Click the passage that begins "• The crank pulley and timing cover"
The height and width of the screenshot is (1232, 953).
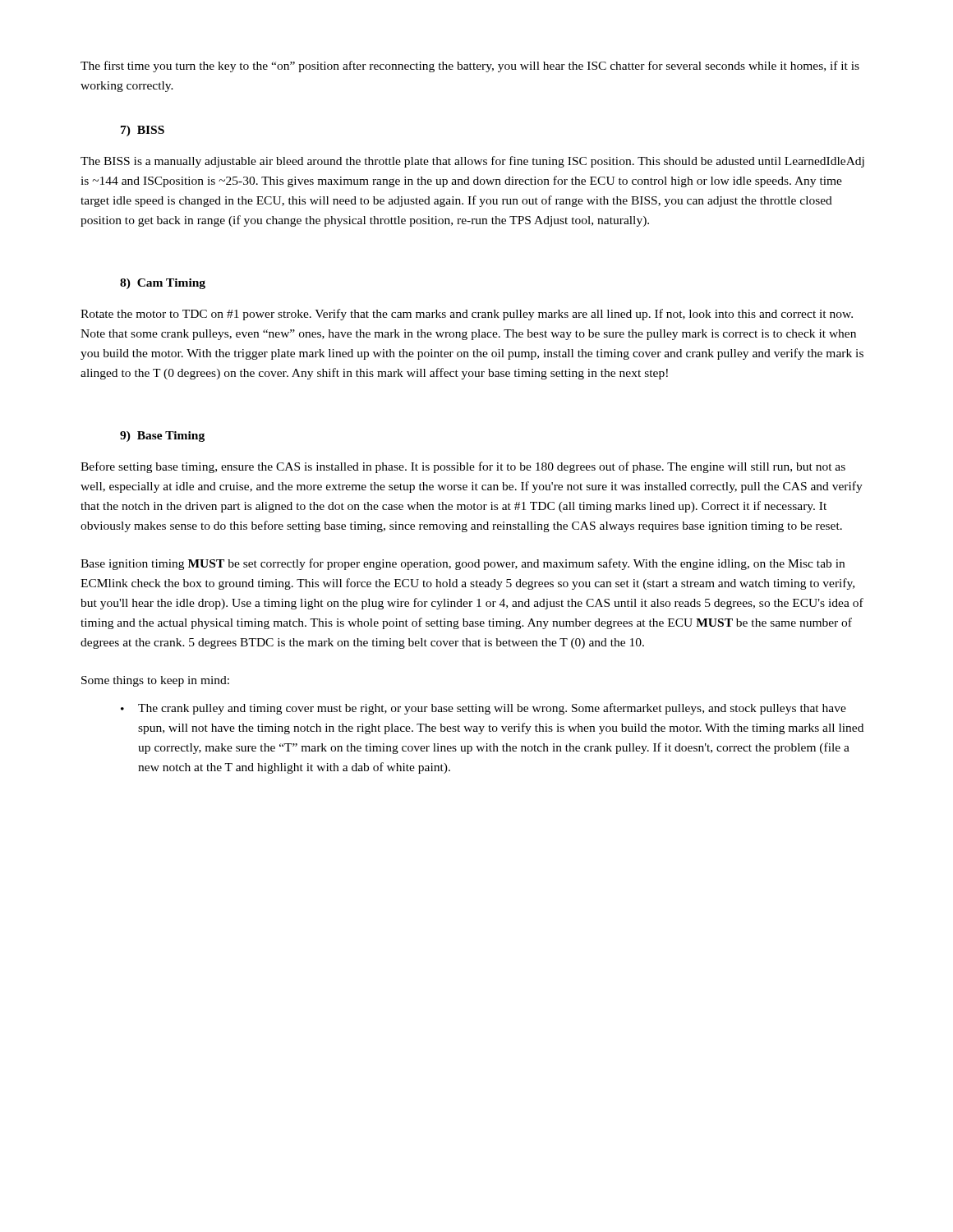pos(496,738)
